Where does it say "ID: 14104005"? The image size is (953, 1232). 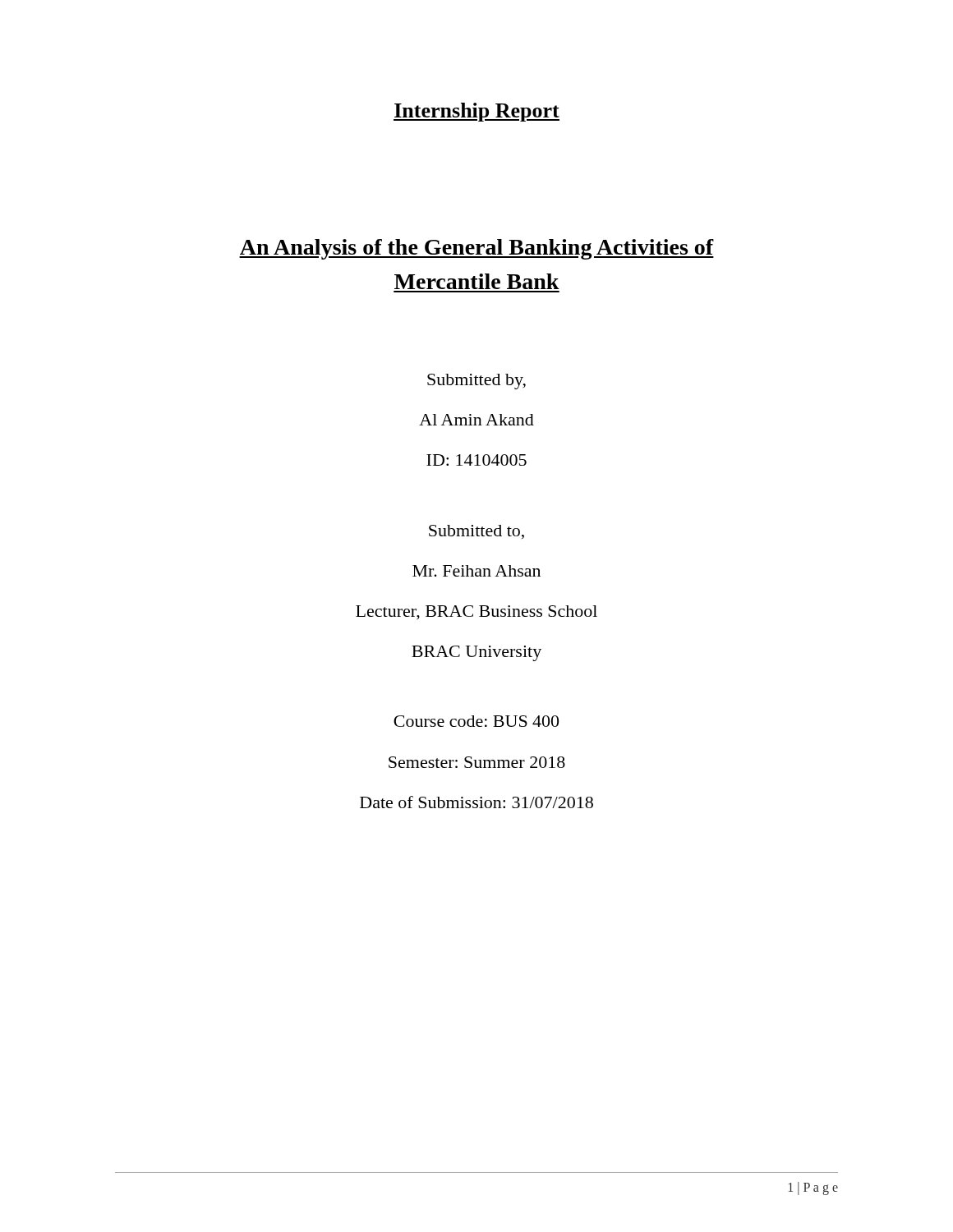point(476,460)
